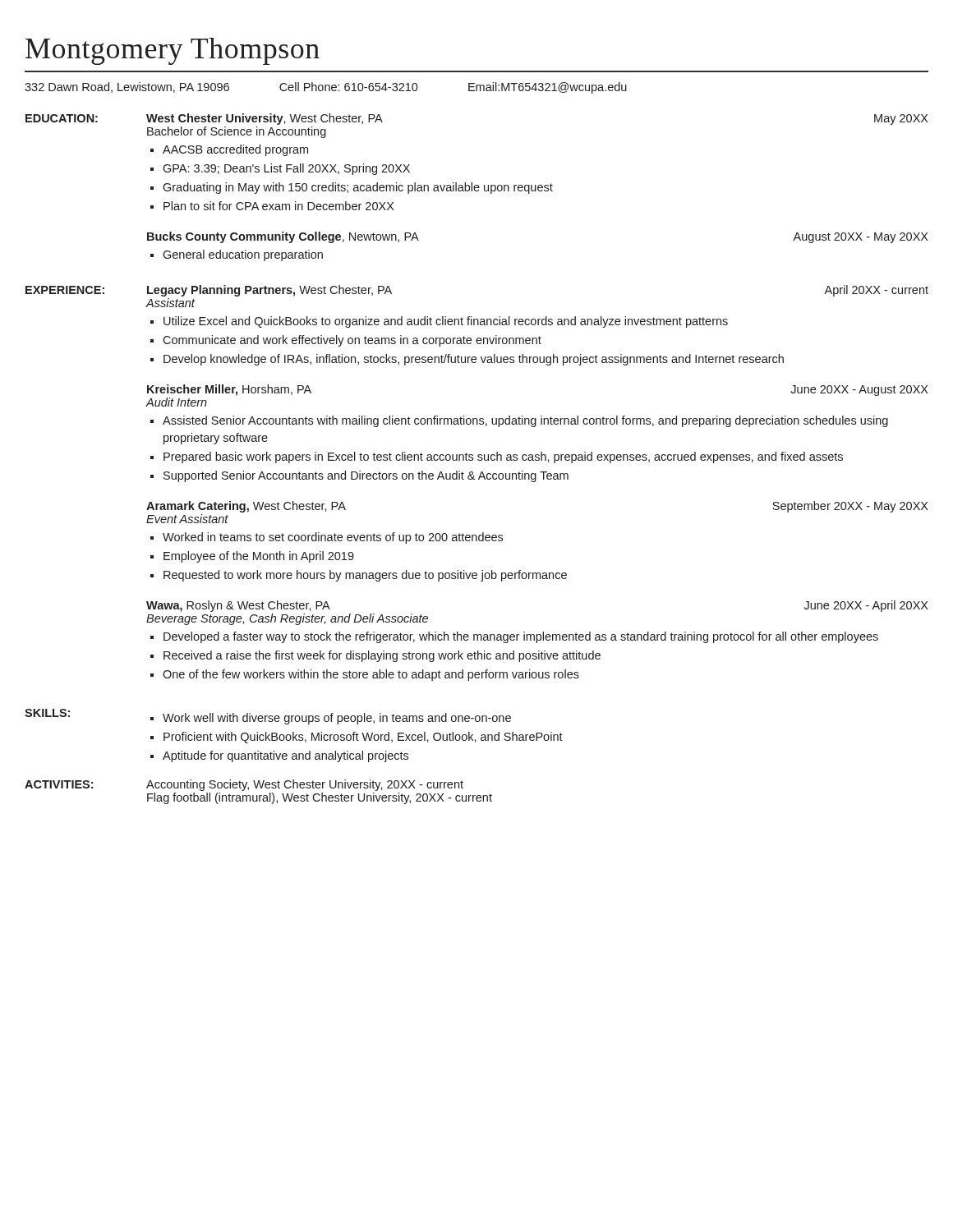This screenshot has width=953, height=1232.
Task: Point to the passage starting "Assisted Senior Accountants with mailing client"
Action: [526, 429]
